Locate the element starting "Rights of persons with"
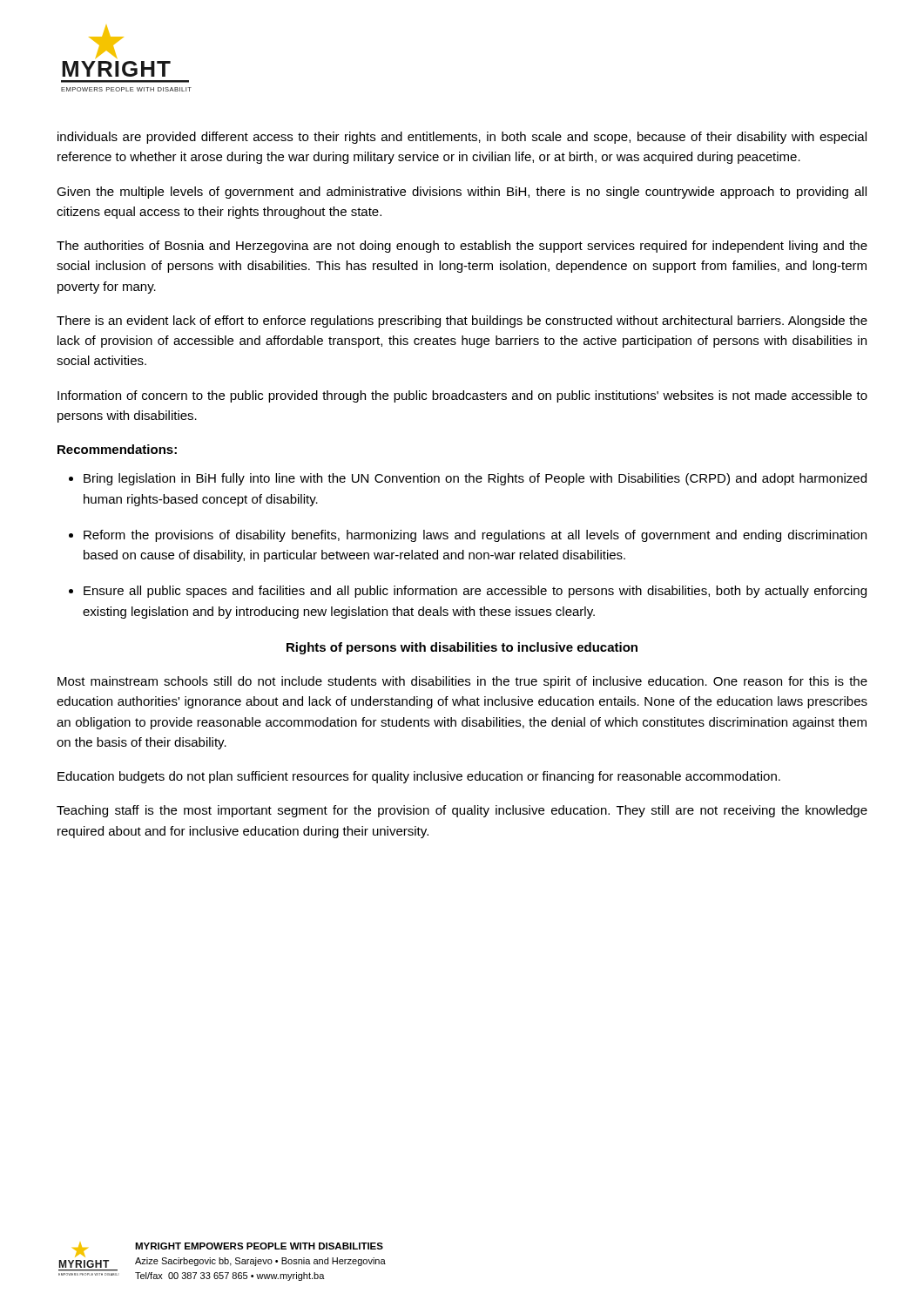Image resolution: width=924 pixels, height=1307 pixels. click(x=462, y=647)
